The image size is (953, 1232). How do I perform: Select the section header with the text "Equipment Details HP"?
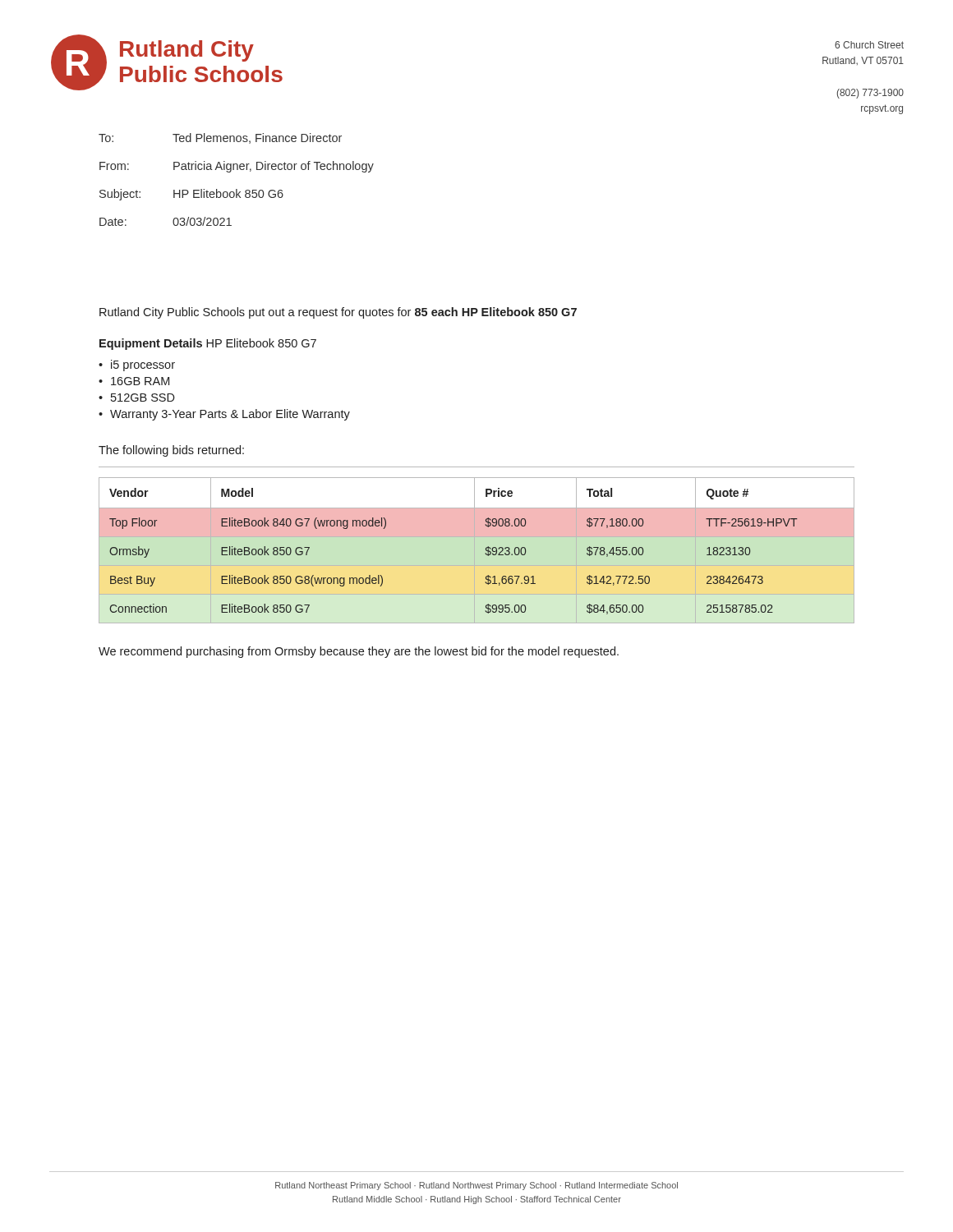tap(208, 343)
